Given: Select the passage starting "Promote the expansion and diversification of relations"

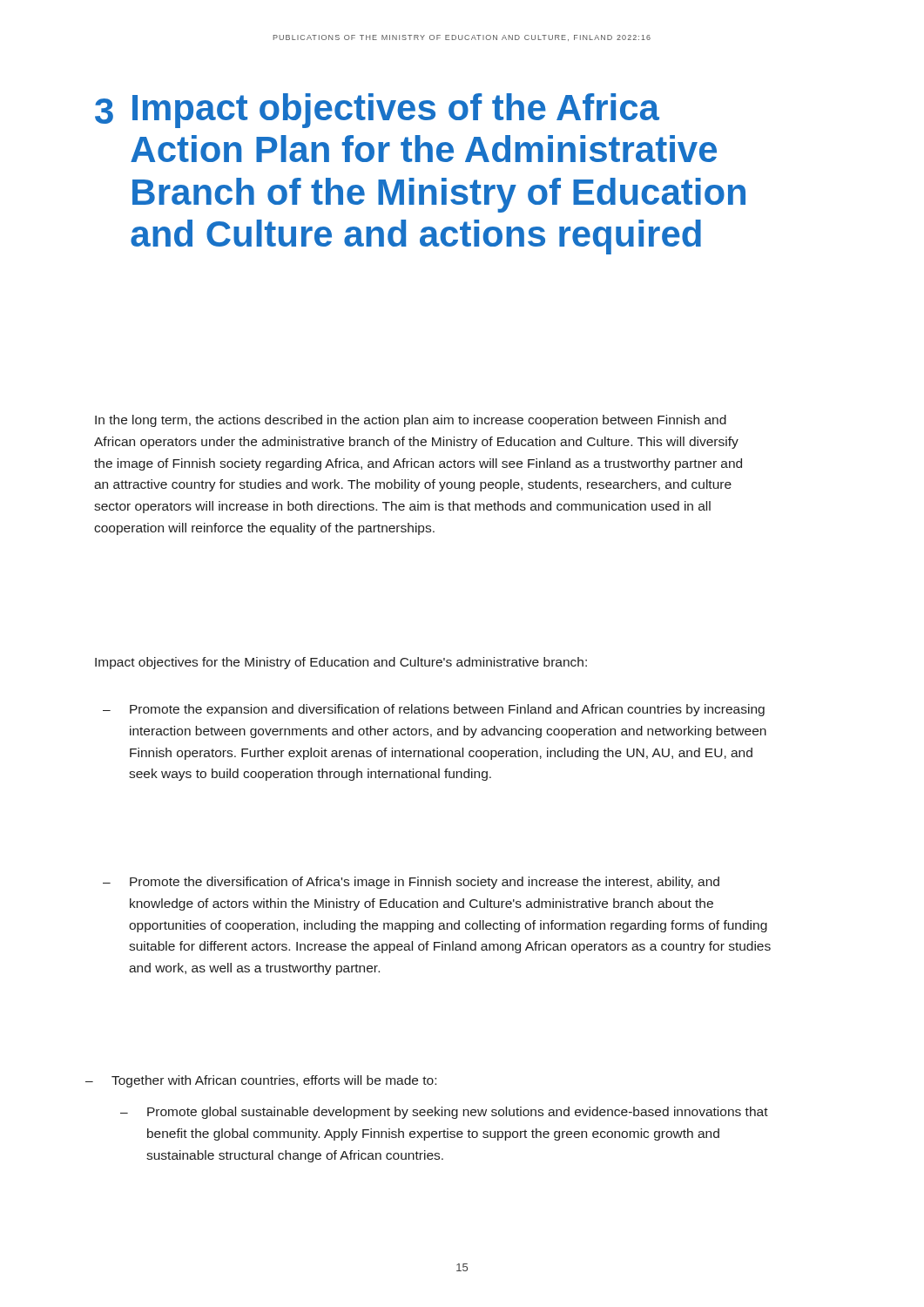Looking at the screenshot, I should click(448, 741).
